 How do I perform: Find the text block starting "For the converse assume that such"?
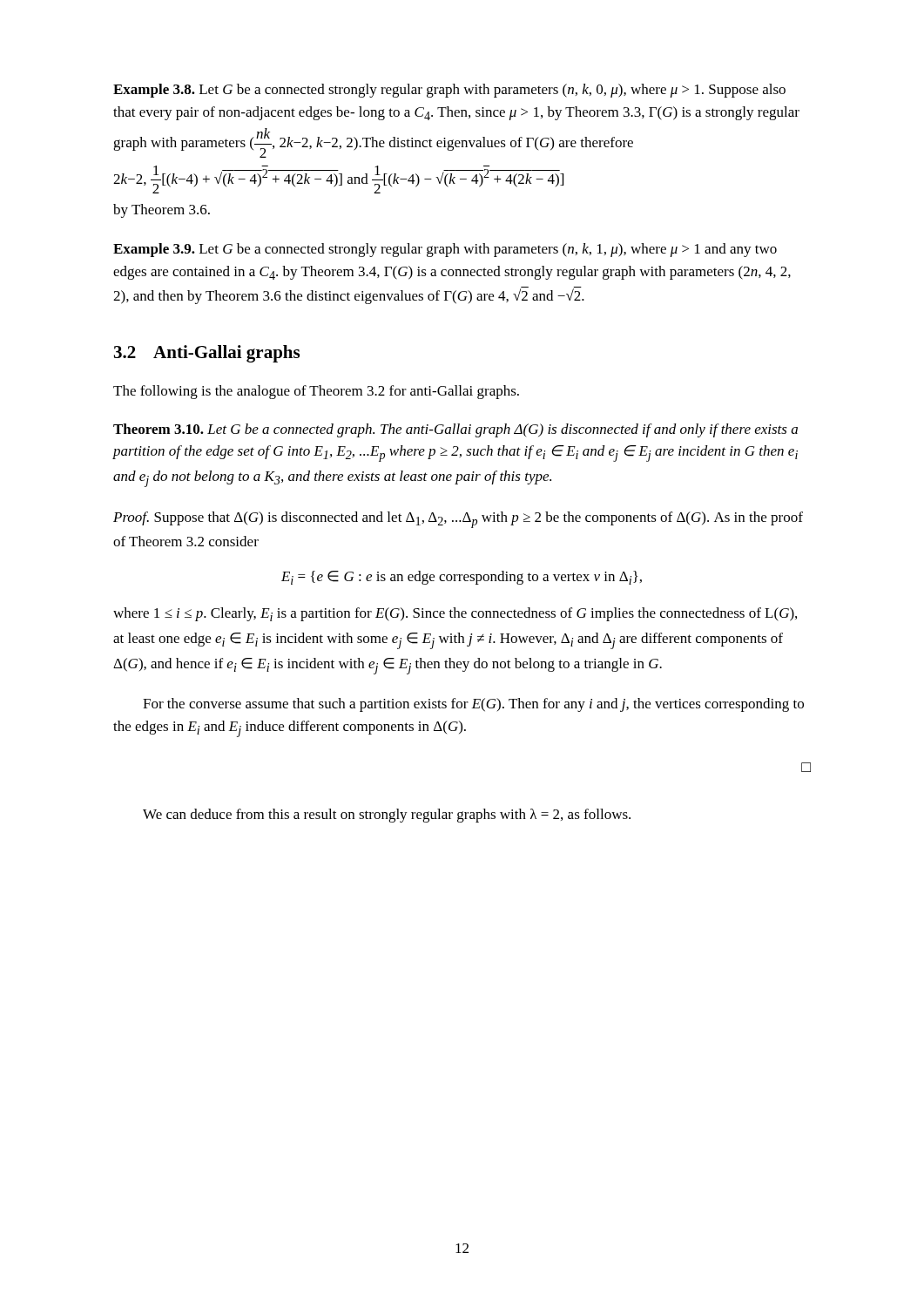(x=459, y=716)
